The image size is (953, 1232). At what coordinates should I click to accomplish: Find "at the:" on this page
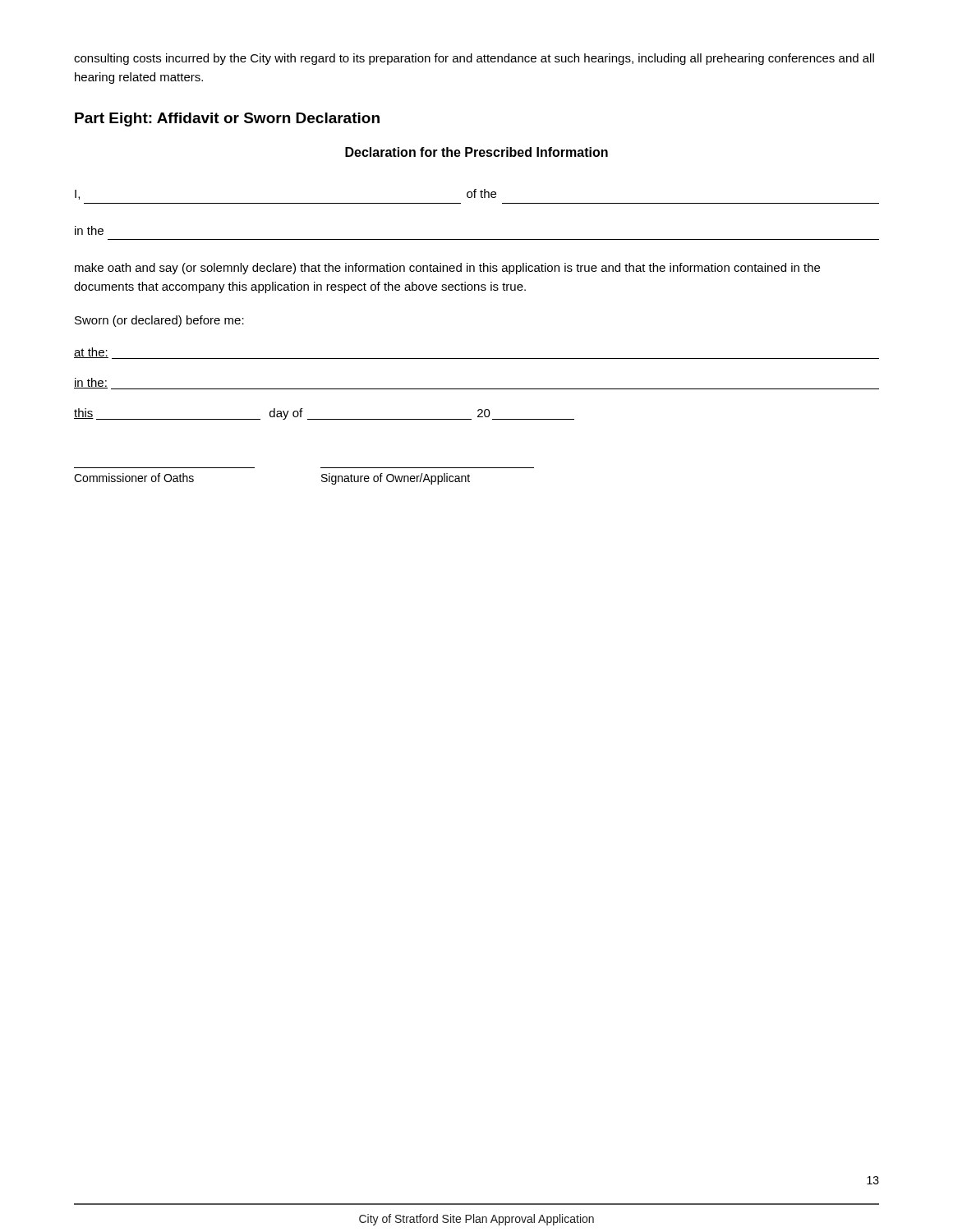tap(476, 351)
